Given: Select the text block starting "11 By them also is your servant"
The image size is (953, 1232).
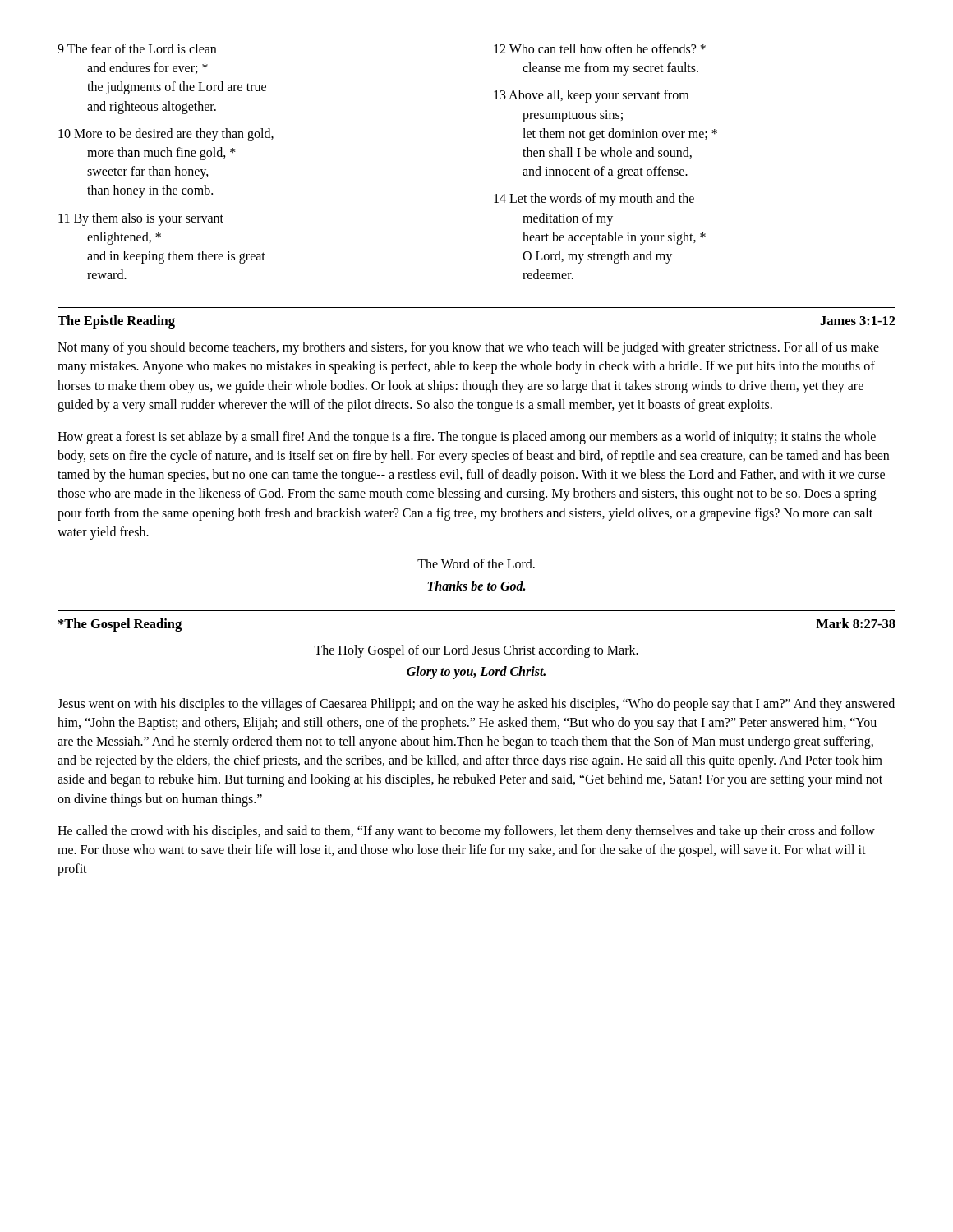Looking at the screenshot, I should coord(259,246).
